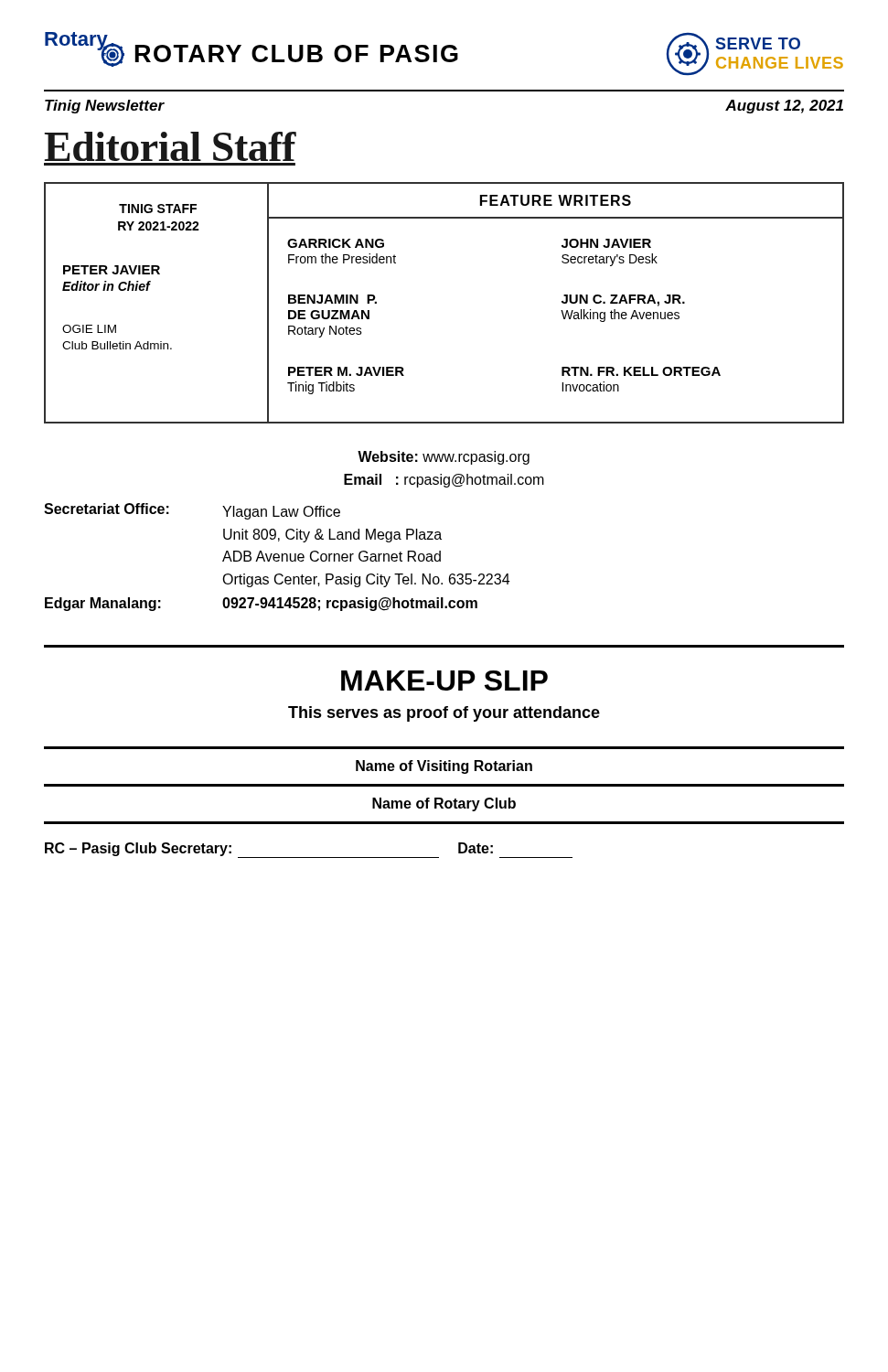Select the element starting "RC – Pasig Club Secretary:"
888x1372 pixels.
308,849
